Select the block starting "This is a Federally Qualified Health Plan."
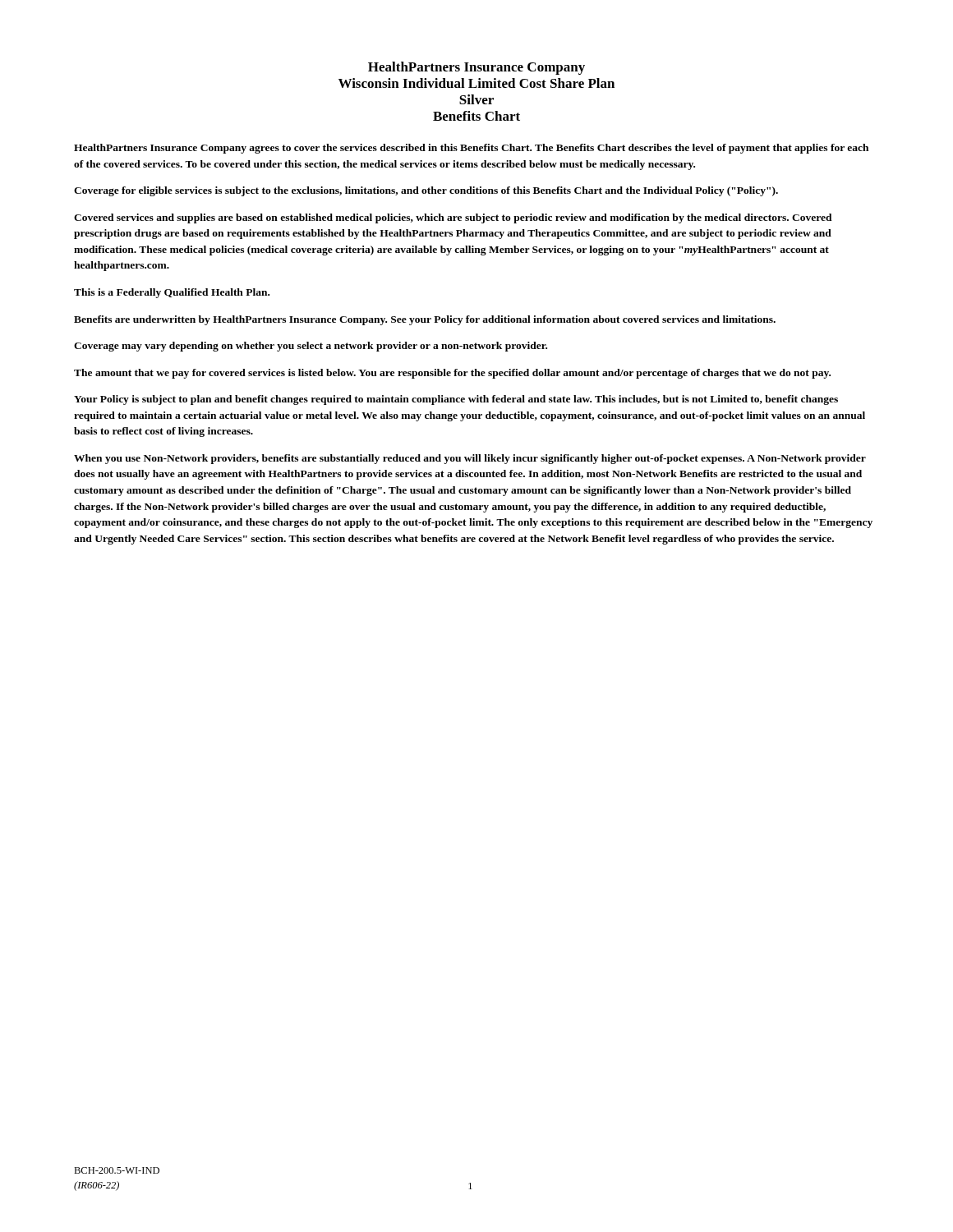The width and height of the screenshot is (953, 1232). click(x=172, y=292)
